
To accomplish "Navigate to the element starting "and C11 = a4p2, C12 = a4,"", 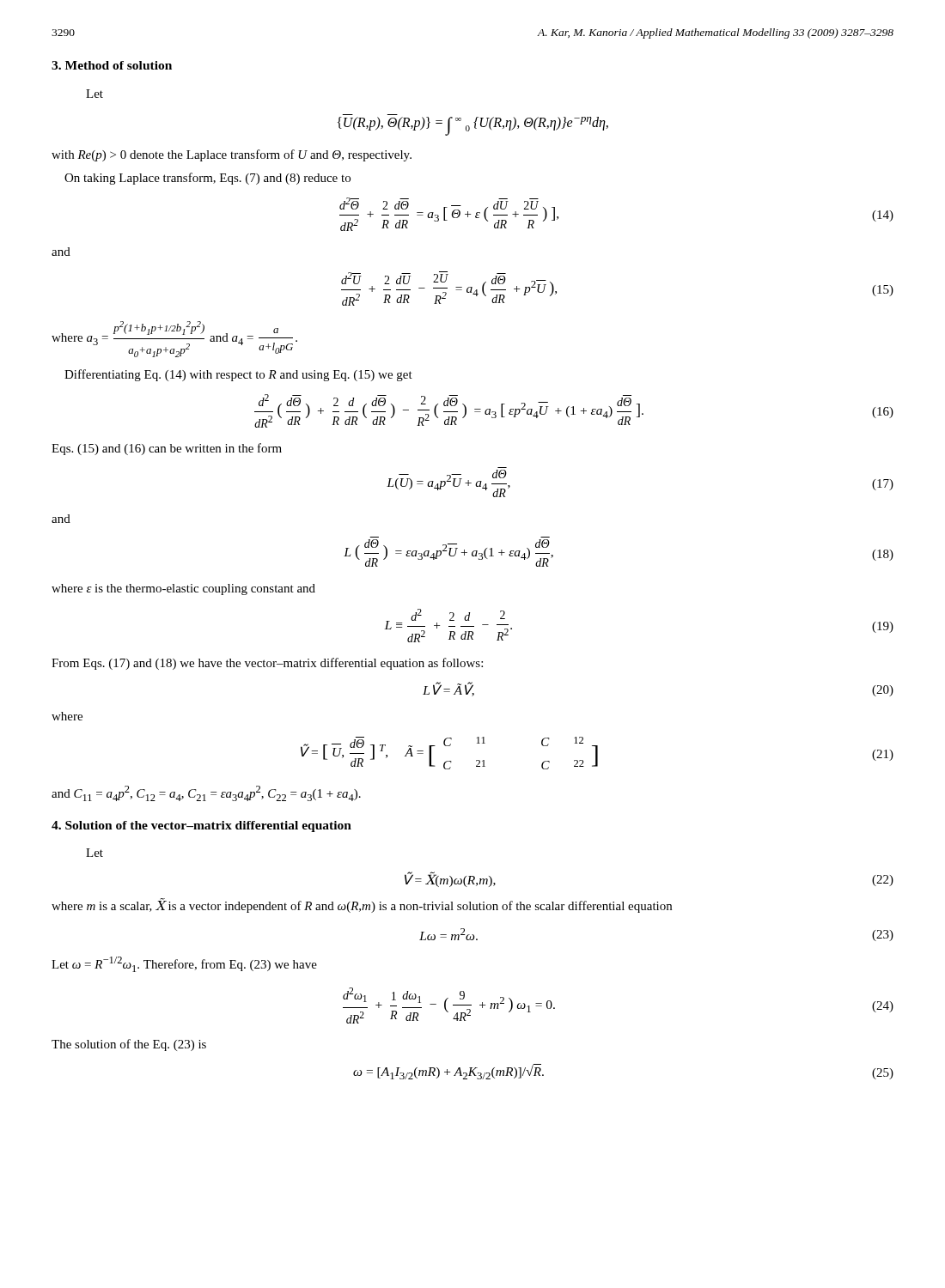I will coord(206,794).
